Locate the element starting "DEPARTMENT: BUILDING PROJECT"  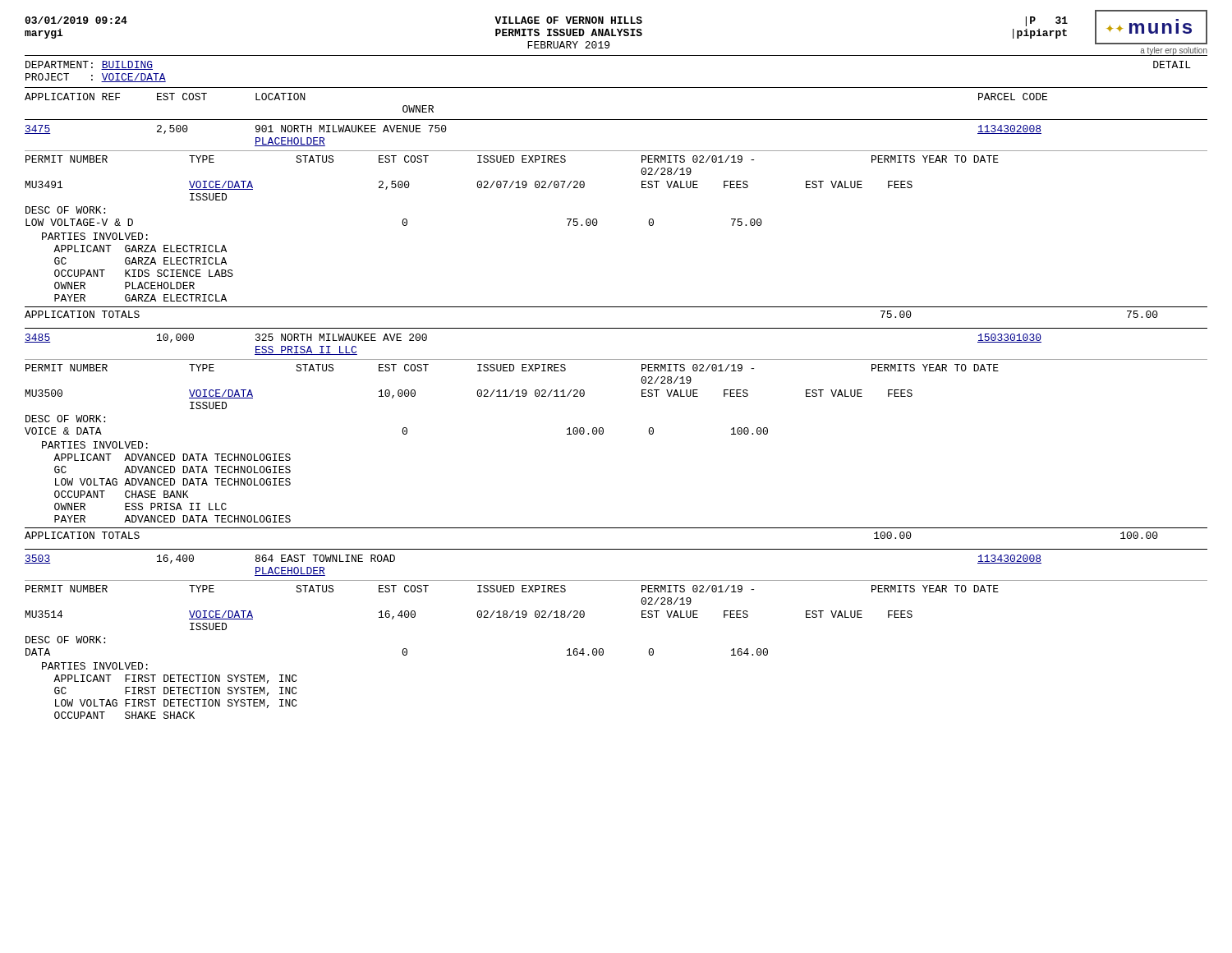(92, 64)
